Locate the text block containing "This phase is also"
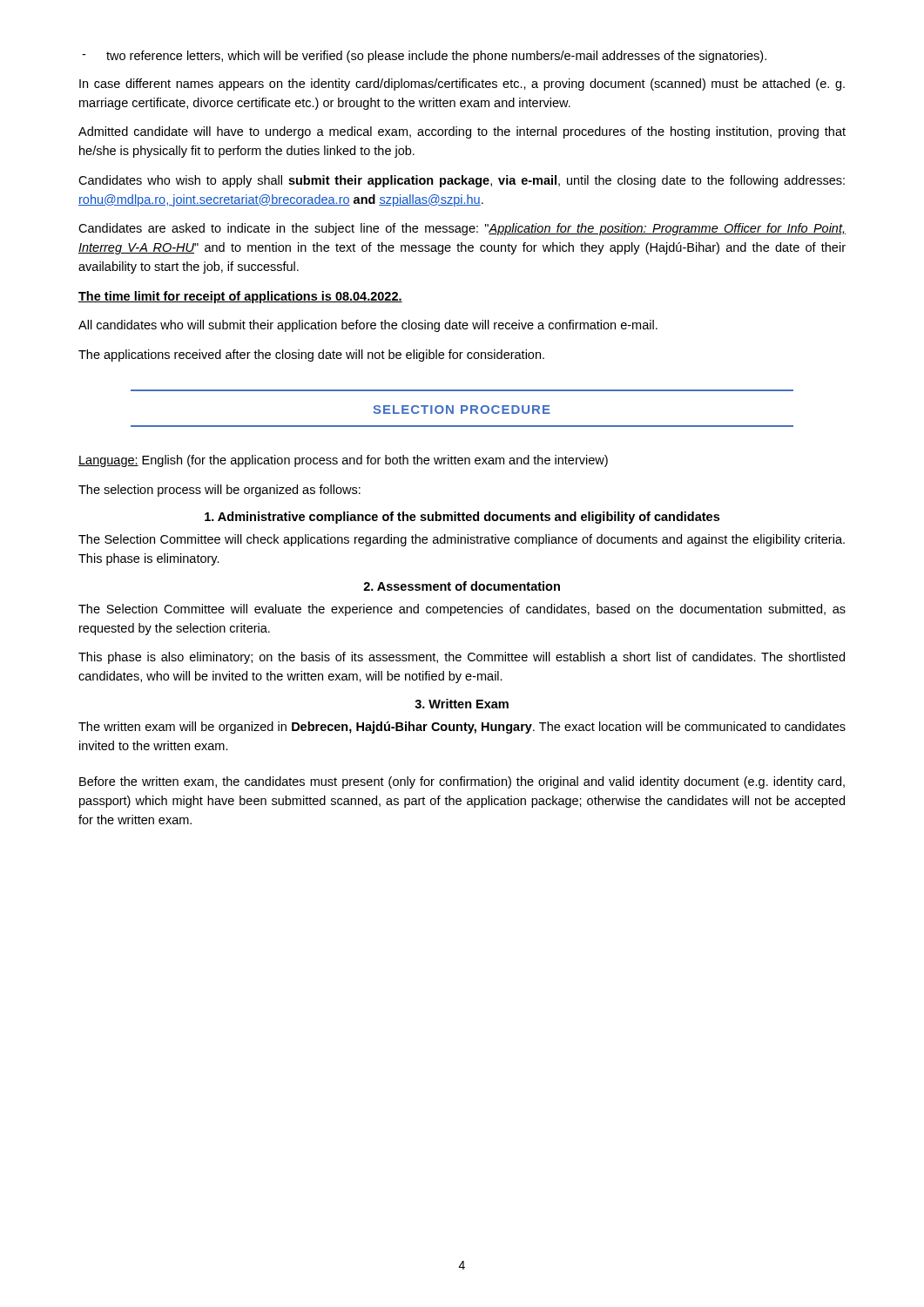 click(x=462, y=667)
